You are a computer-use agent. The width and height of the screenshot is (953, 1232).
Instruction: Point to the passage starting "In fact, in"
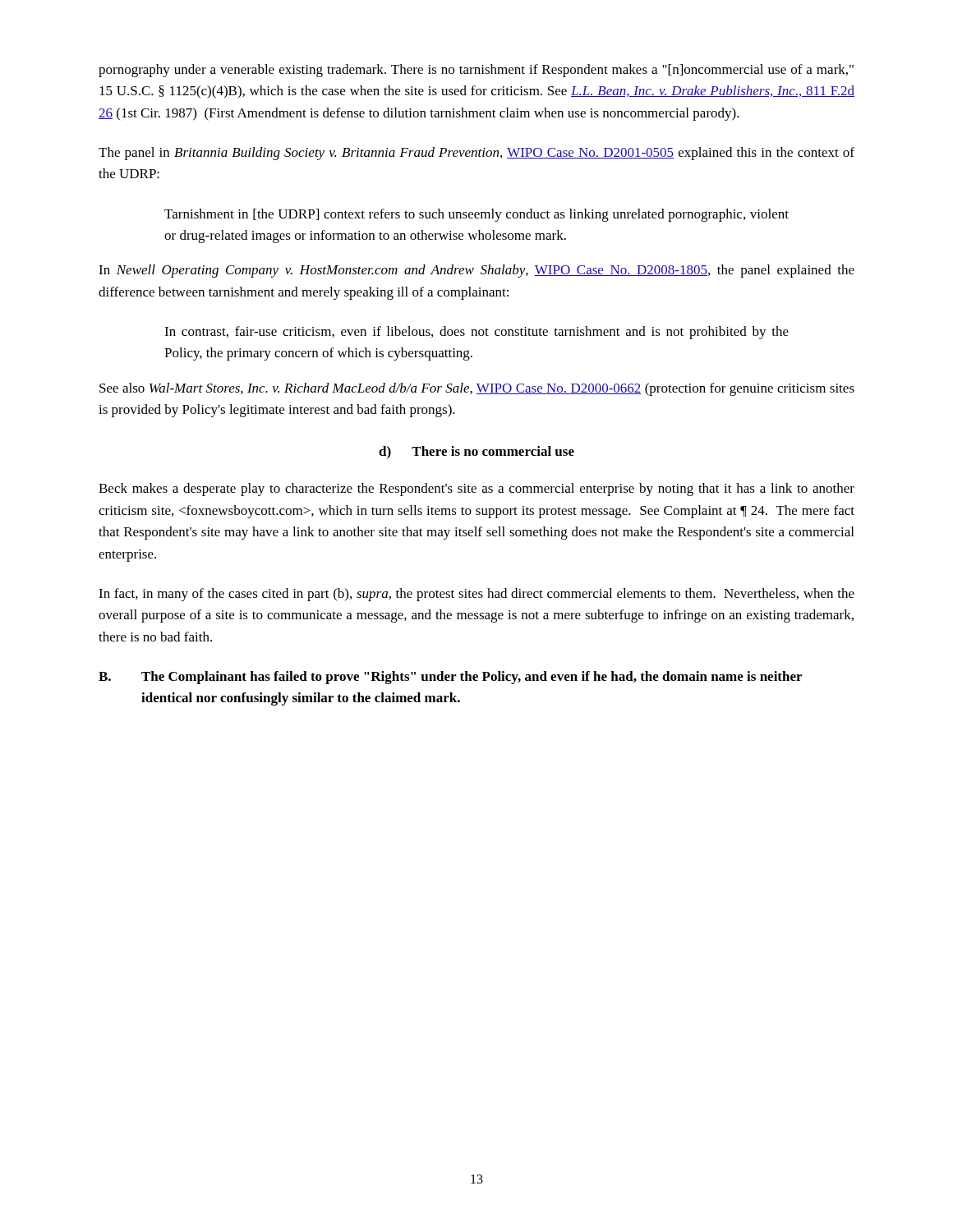click(476, 615)
